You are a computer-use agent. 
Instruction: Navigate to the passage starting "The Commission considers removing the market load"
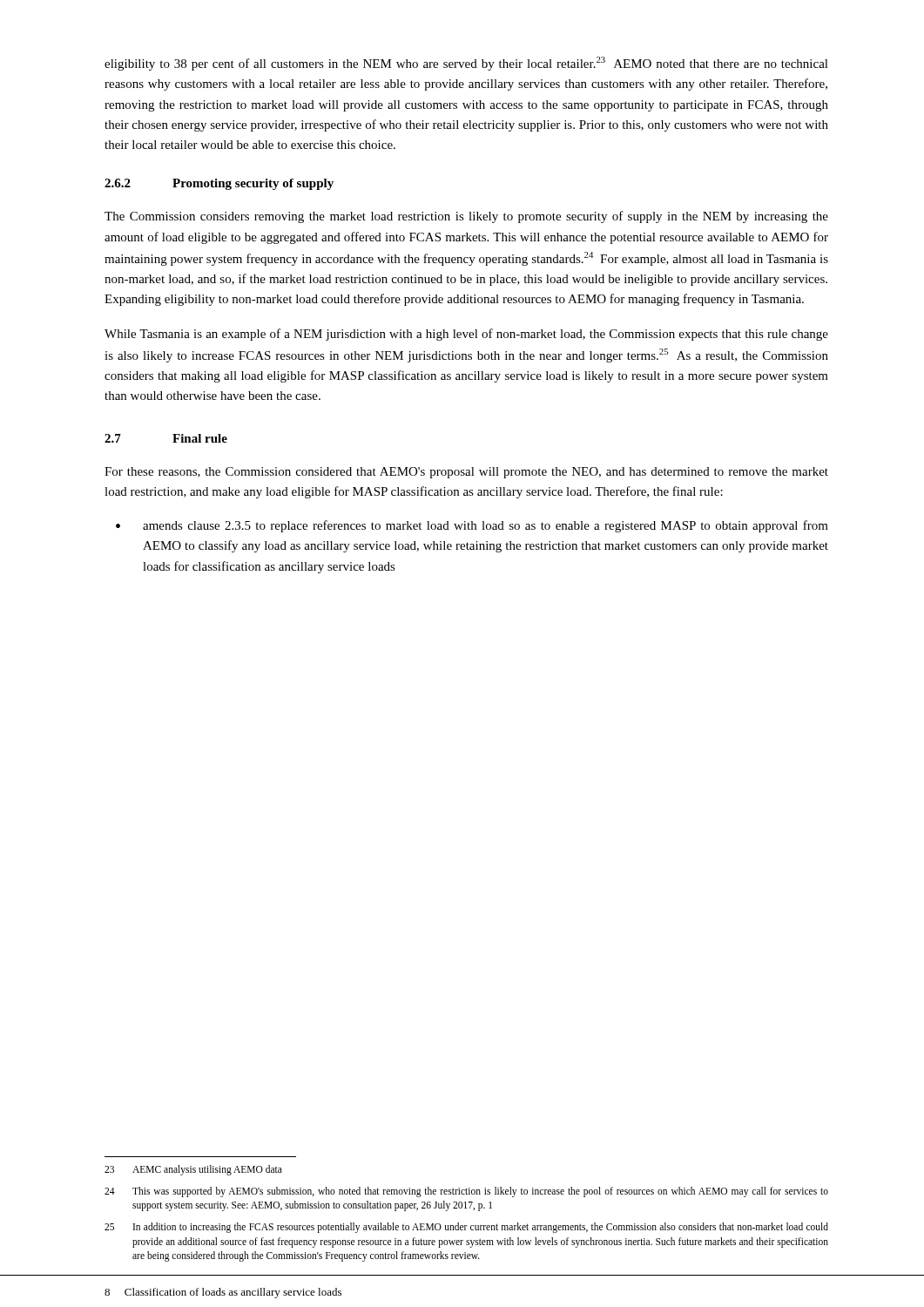[x=466, y=307]
